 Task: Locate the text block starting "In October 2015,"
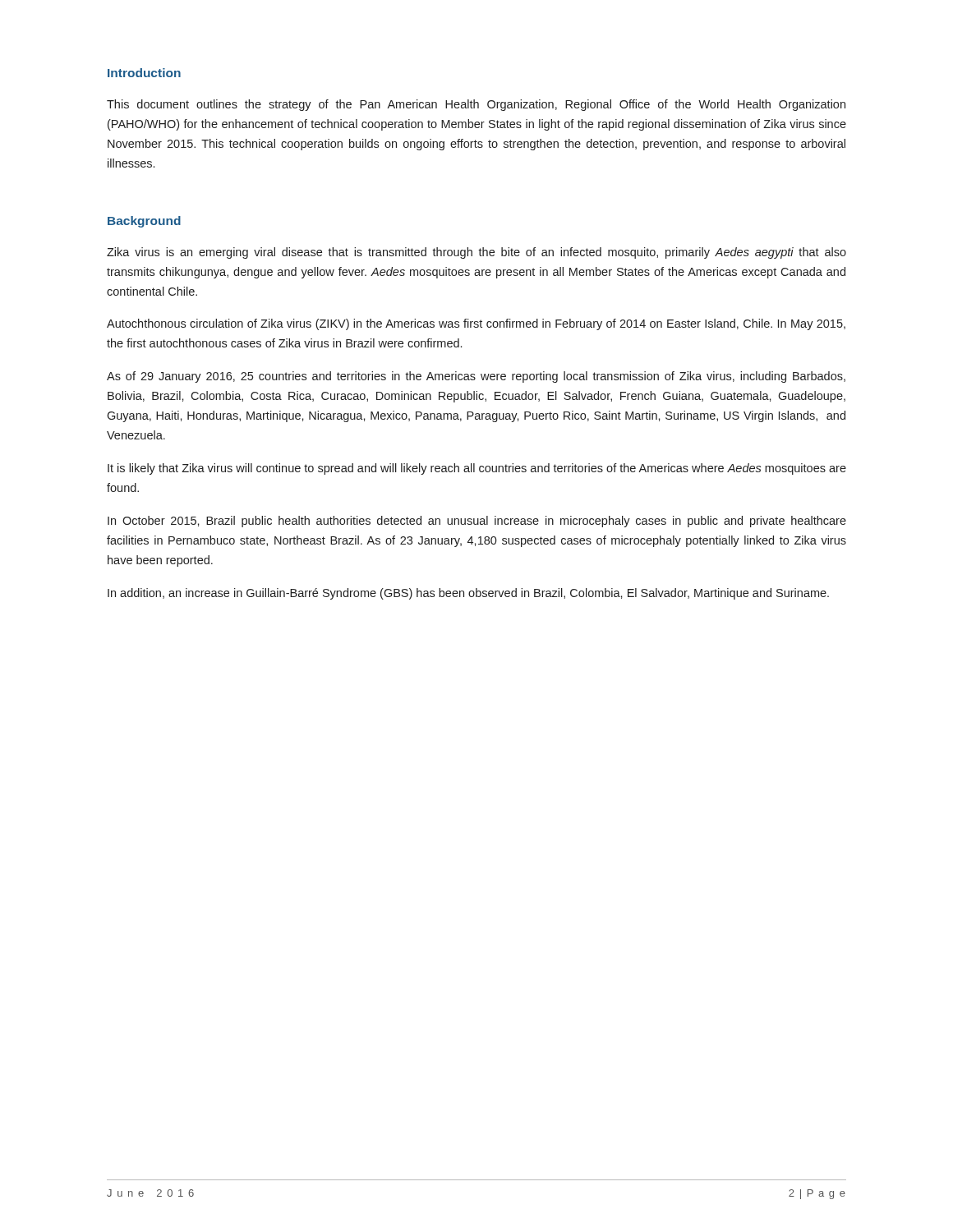coord(476,540)
